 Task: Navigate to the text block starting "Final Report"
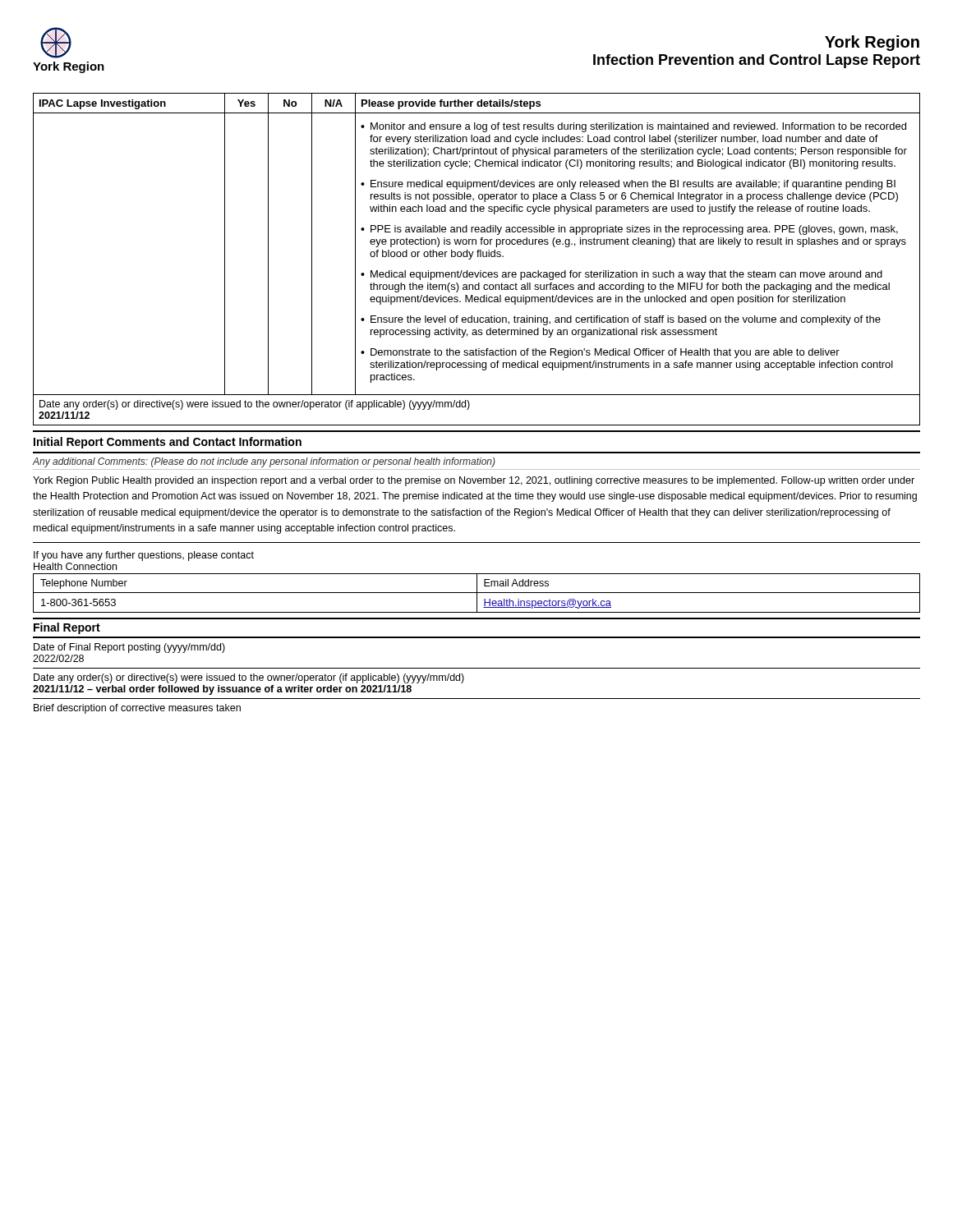(x=66, y=627)
